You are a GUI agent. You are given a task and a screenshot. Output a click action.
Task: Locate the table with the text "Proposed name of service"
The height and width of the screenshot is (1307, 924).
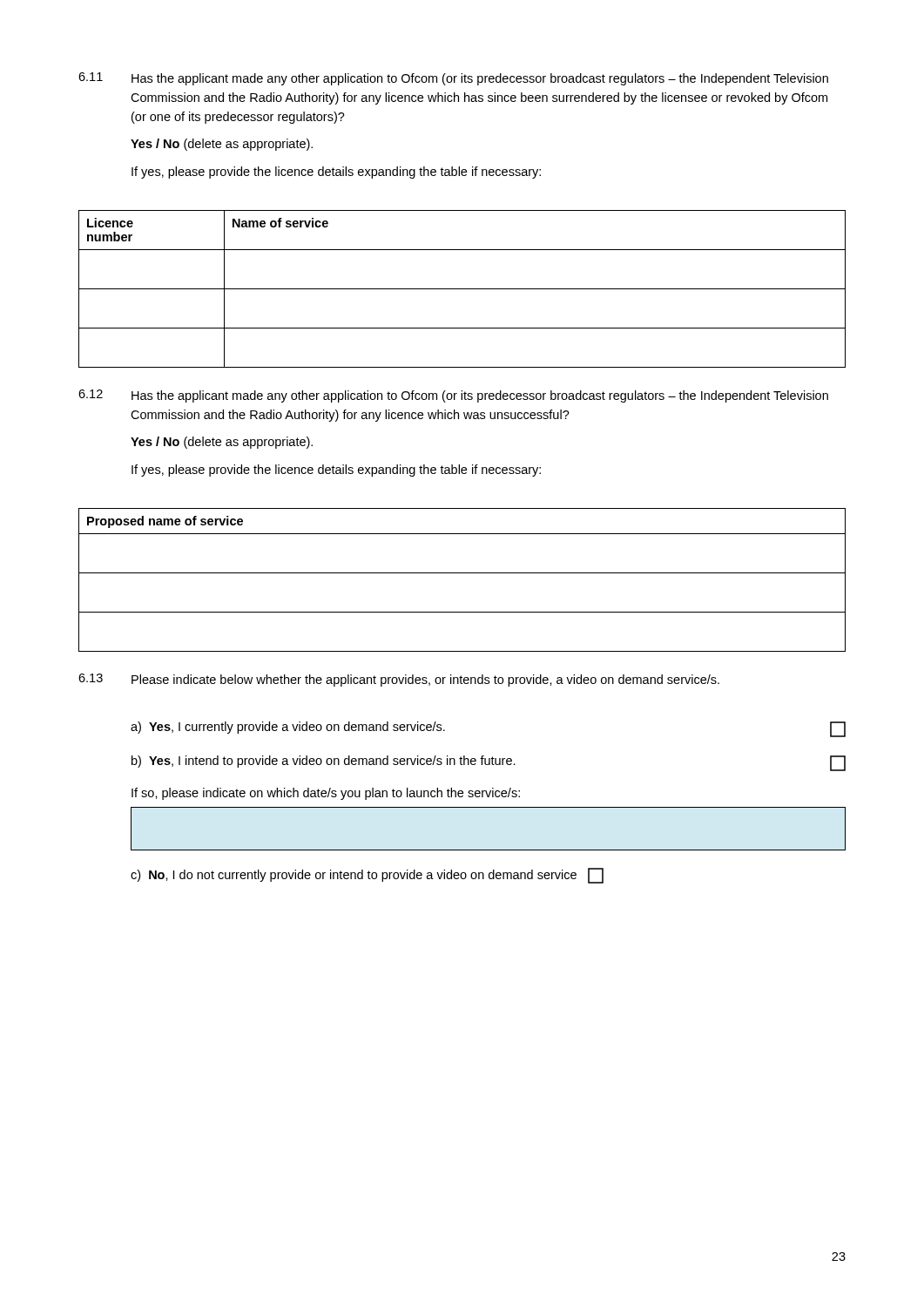(462, 580)
